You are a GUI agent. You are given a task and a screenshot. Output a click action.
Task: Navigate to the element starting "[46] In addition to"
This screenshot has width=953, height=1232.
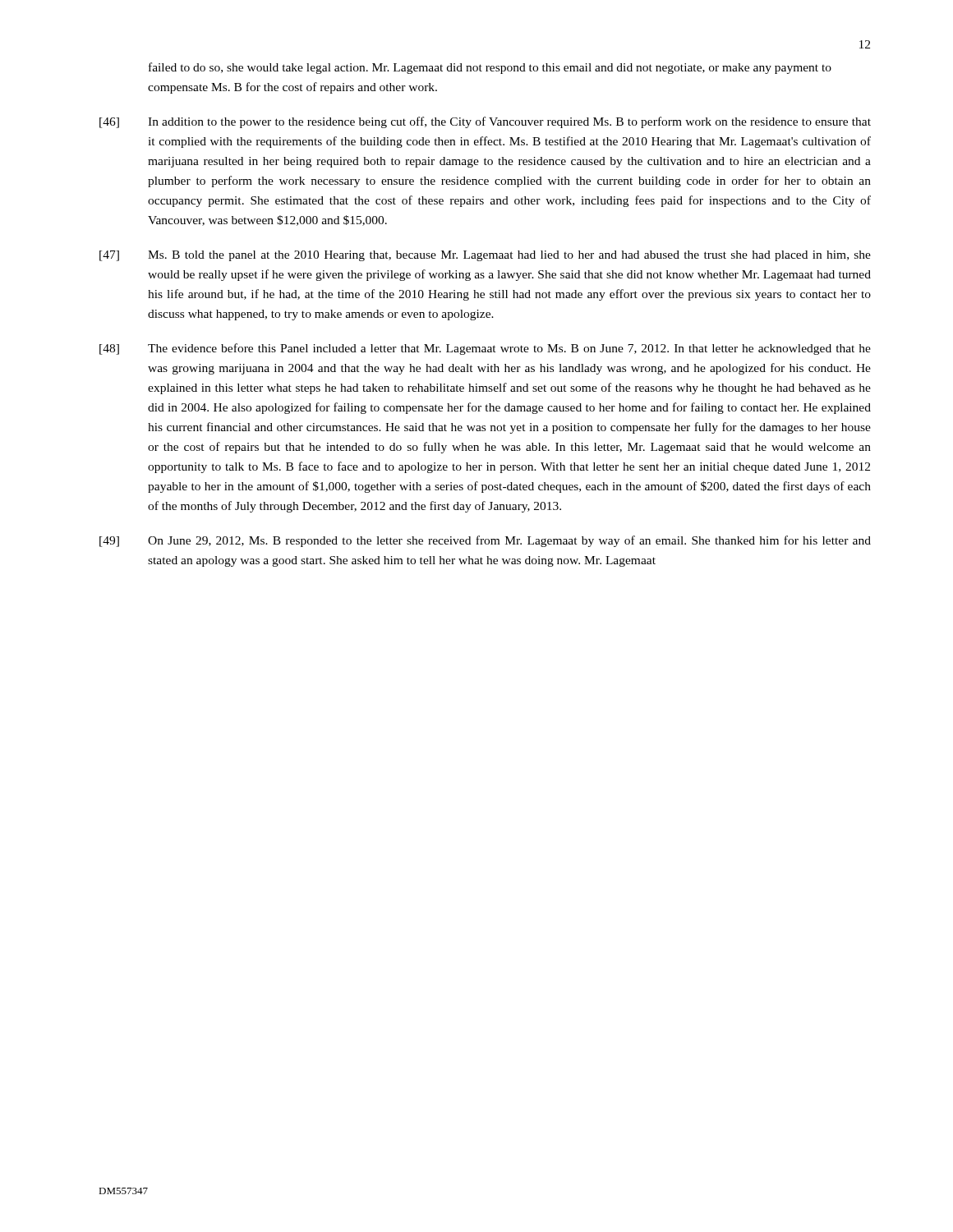(x=485, y=171)
